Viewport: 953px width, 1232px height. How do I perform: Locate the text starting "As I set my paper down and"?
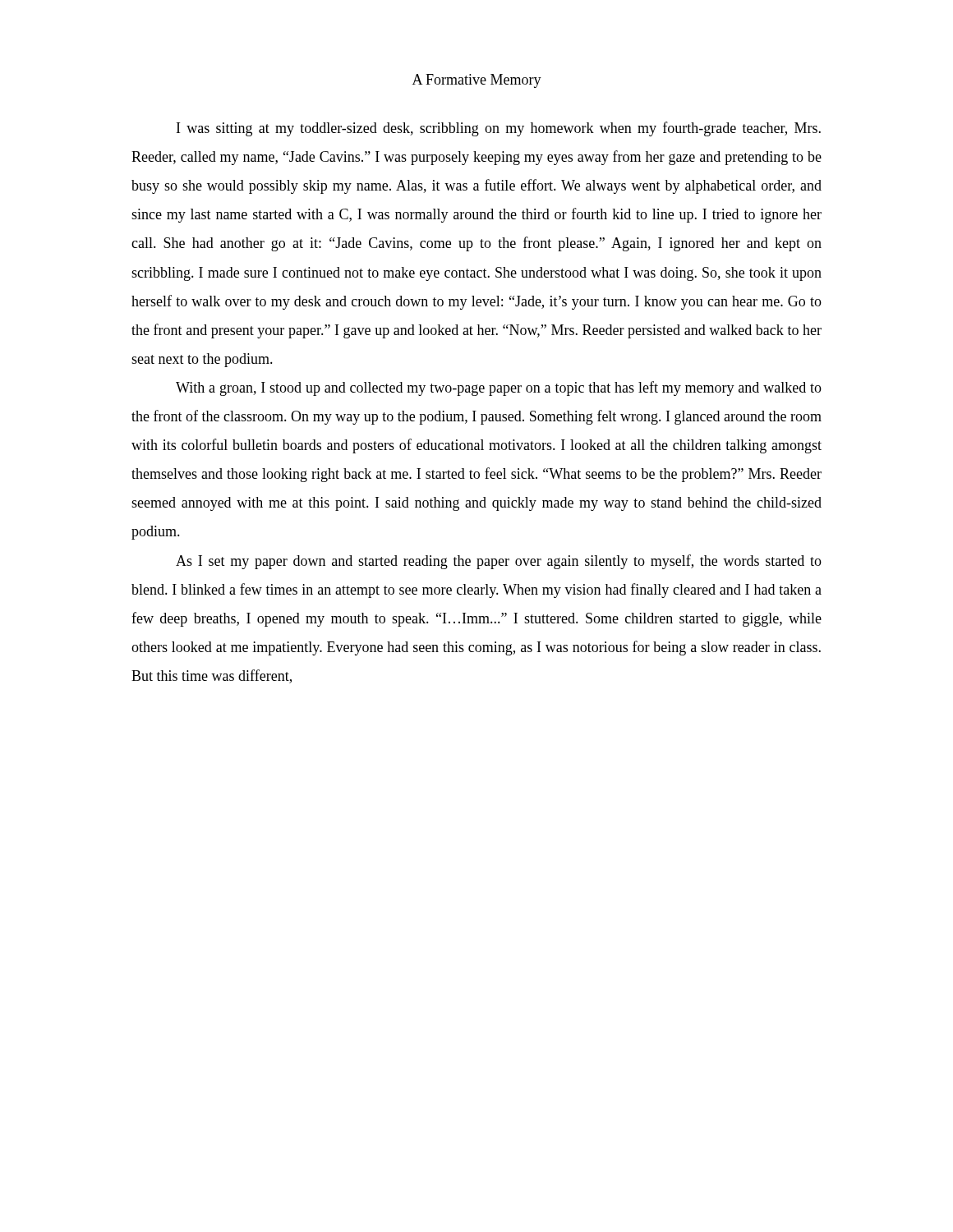(x=476, y=619)
